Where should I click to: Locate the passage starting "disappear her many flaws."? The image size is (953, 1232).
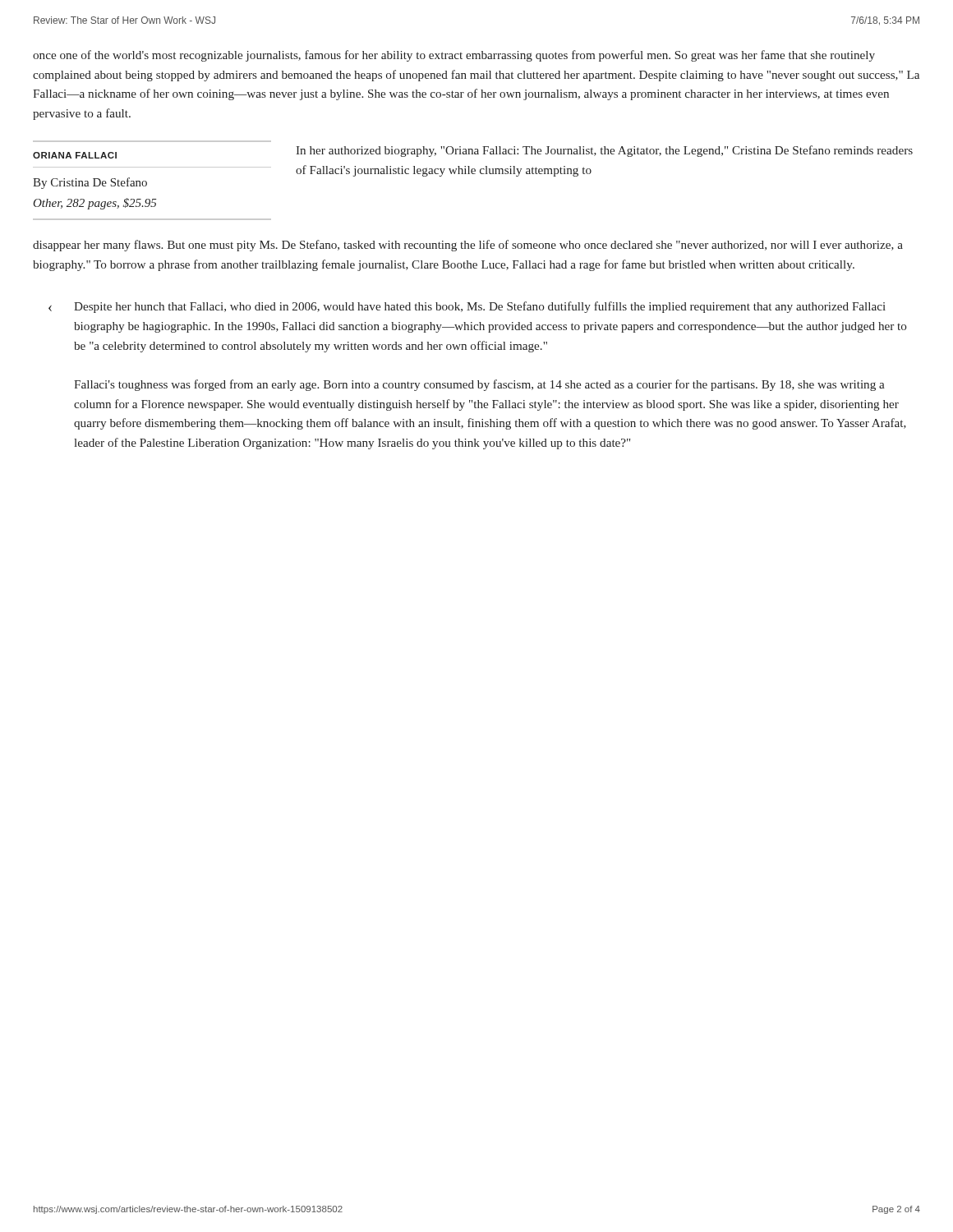point(468,254)
